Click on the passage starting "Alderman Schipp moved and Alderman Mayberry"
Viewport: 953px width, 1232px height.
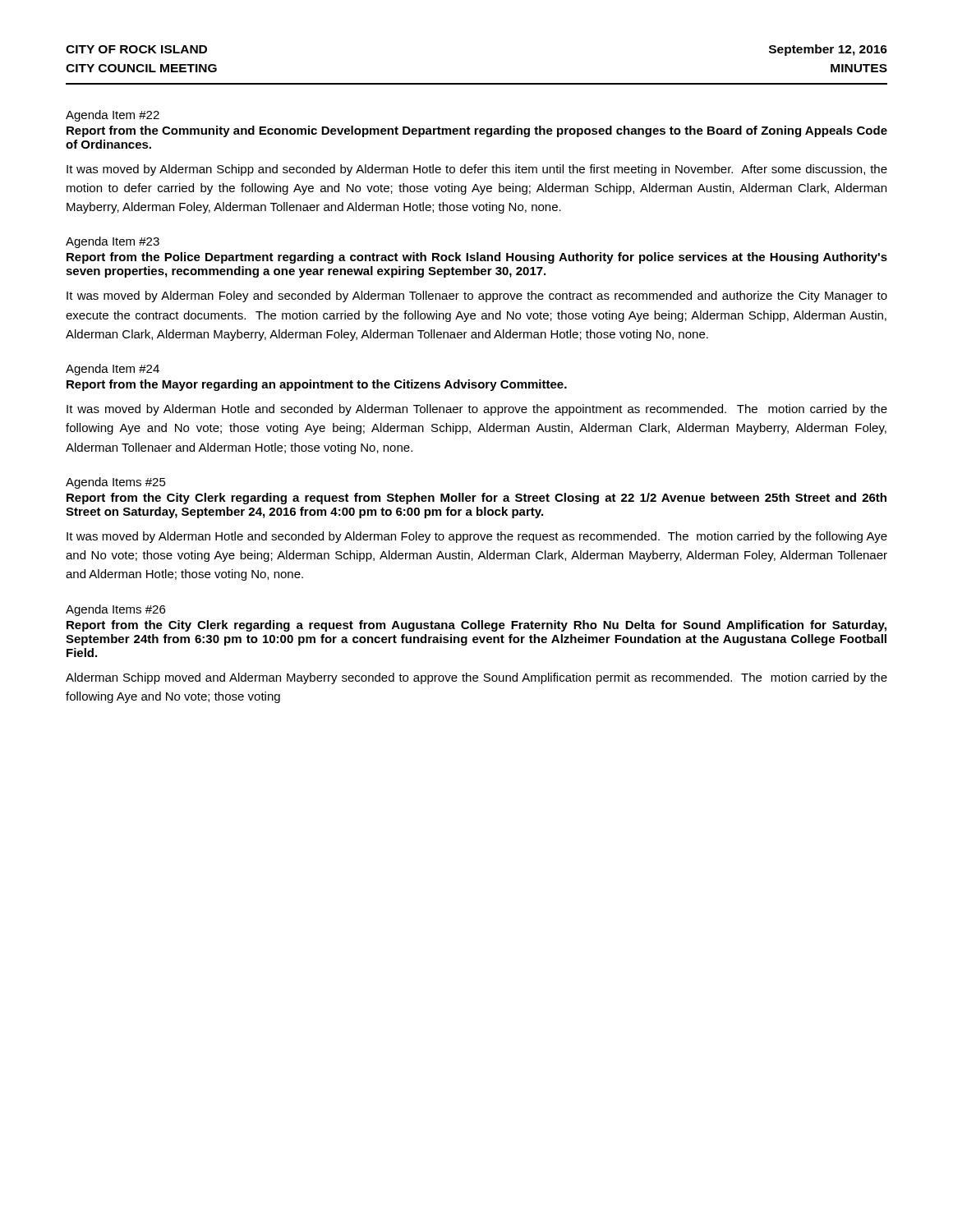tap(476, 686)
